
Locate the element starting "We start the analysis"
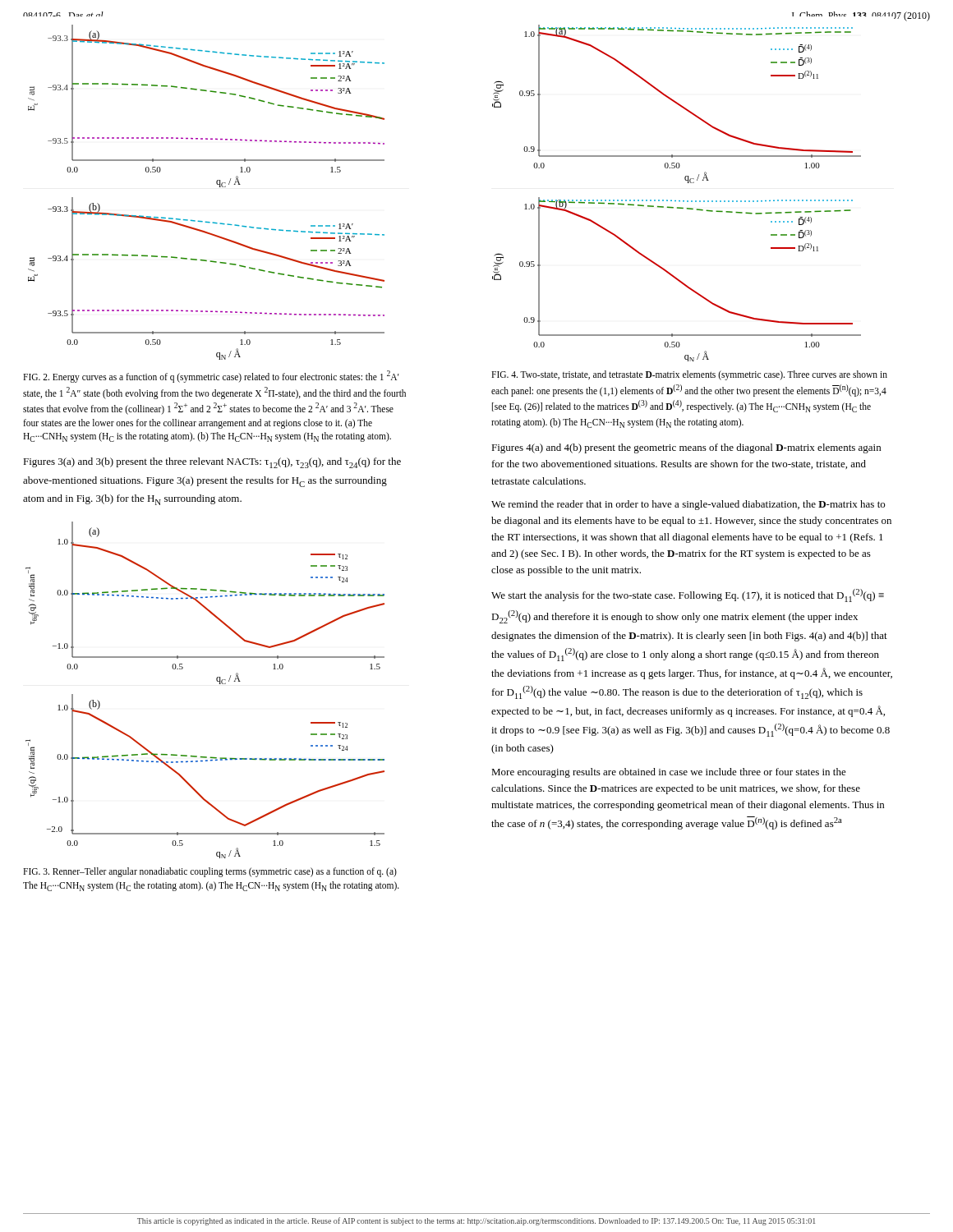tap(692, 671)
